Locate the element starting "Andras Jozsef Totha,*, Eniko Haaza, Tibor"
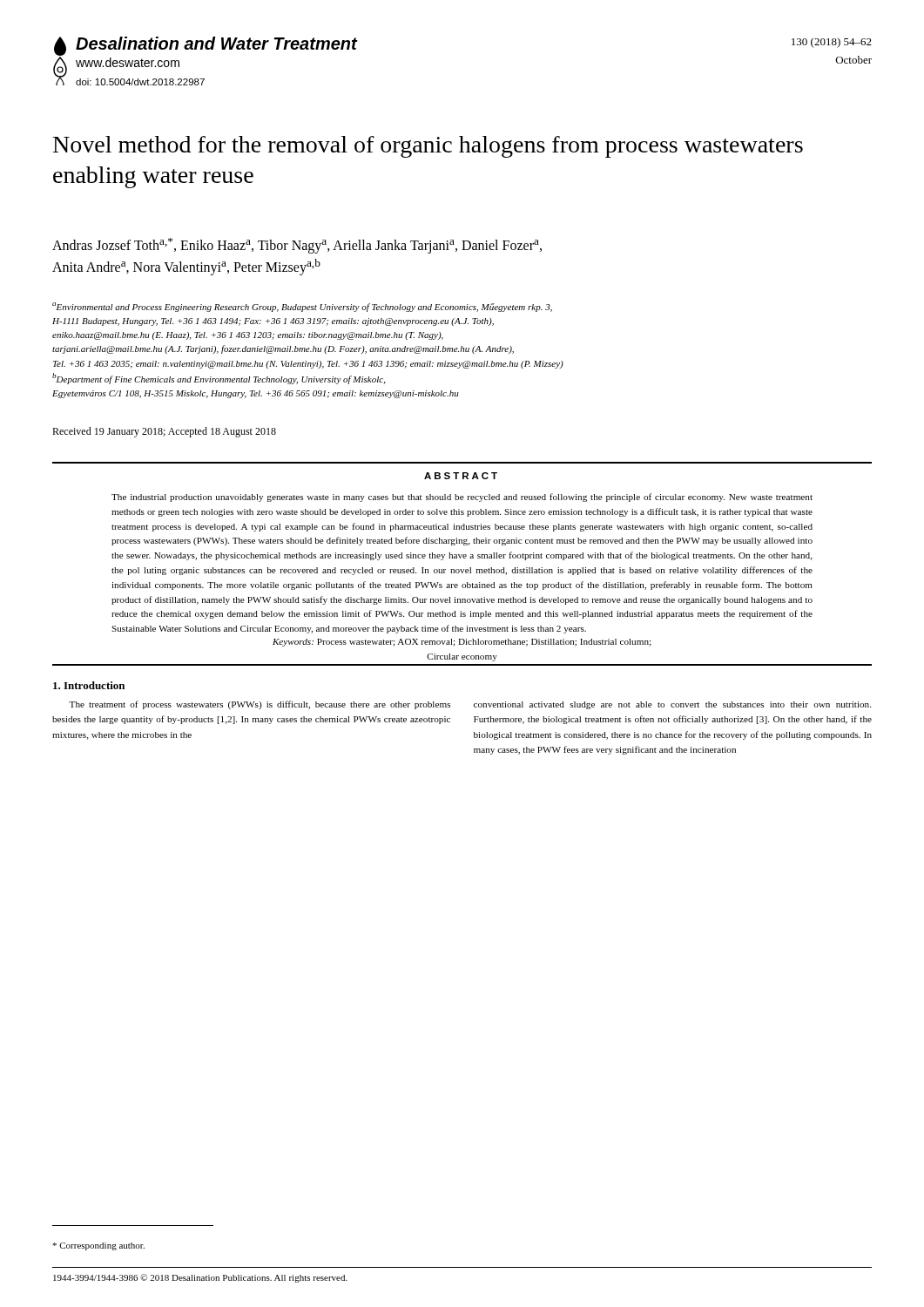 click(x=297, y=255)
